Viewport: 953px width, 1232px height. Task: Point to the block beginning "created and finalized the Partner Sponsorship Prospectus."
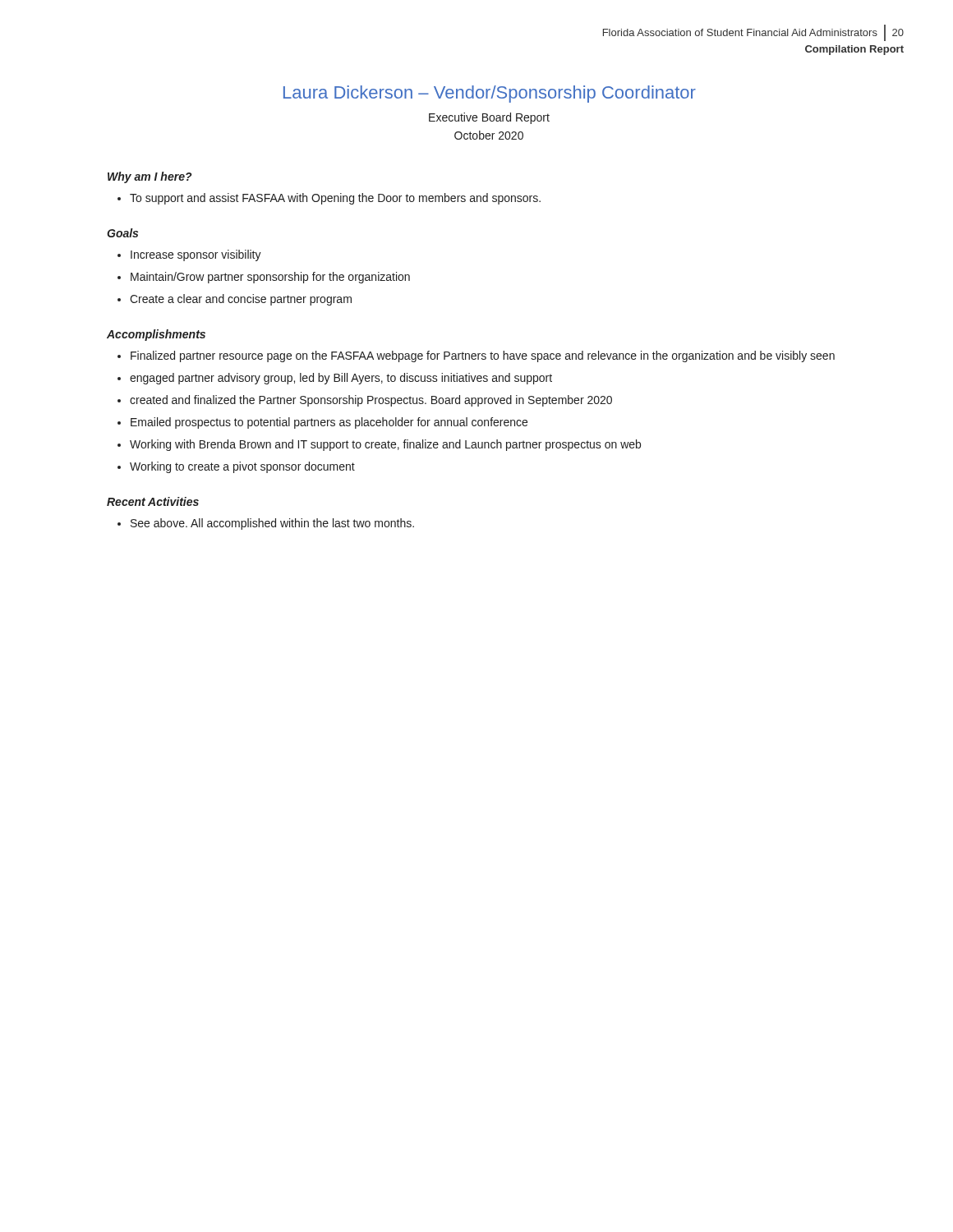pyautogui.click(x=371, y=400)
